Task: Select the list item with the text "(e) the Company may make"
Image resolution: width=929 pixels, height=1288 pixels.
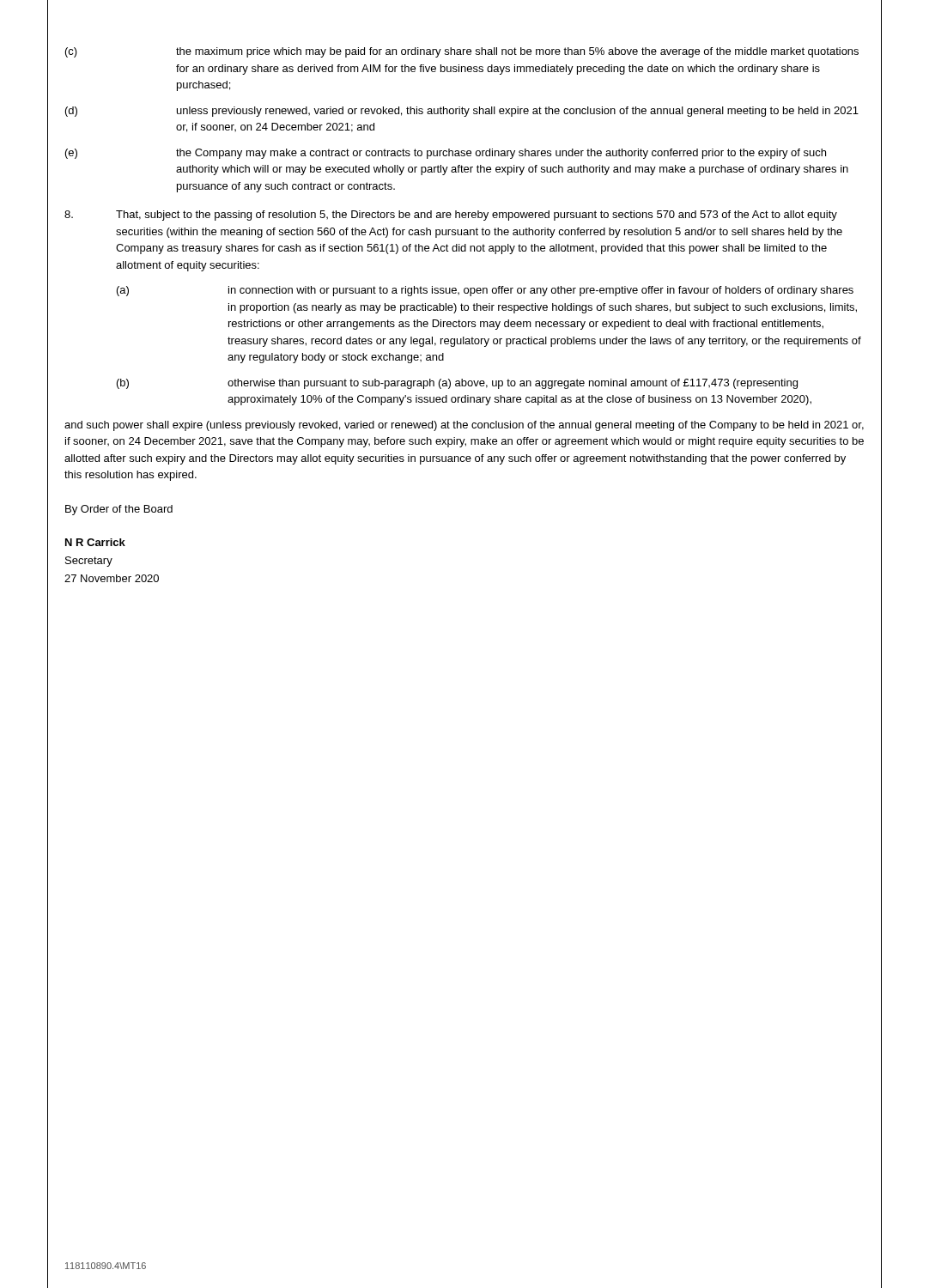Action: [464, 169]
